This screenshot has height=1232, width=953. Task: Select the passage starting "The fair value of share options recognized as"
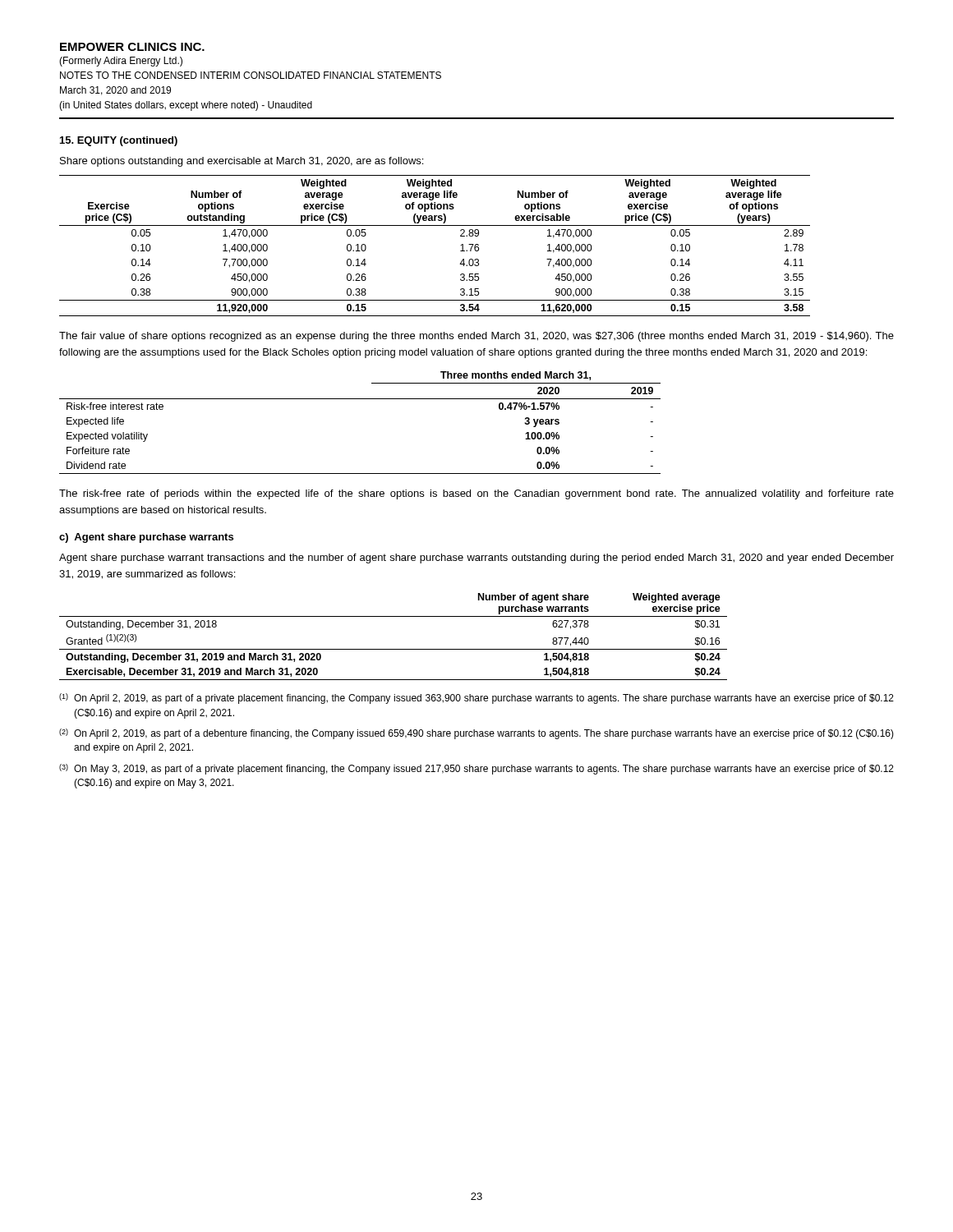(x=476, y=343)
